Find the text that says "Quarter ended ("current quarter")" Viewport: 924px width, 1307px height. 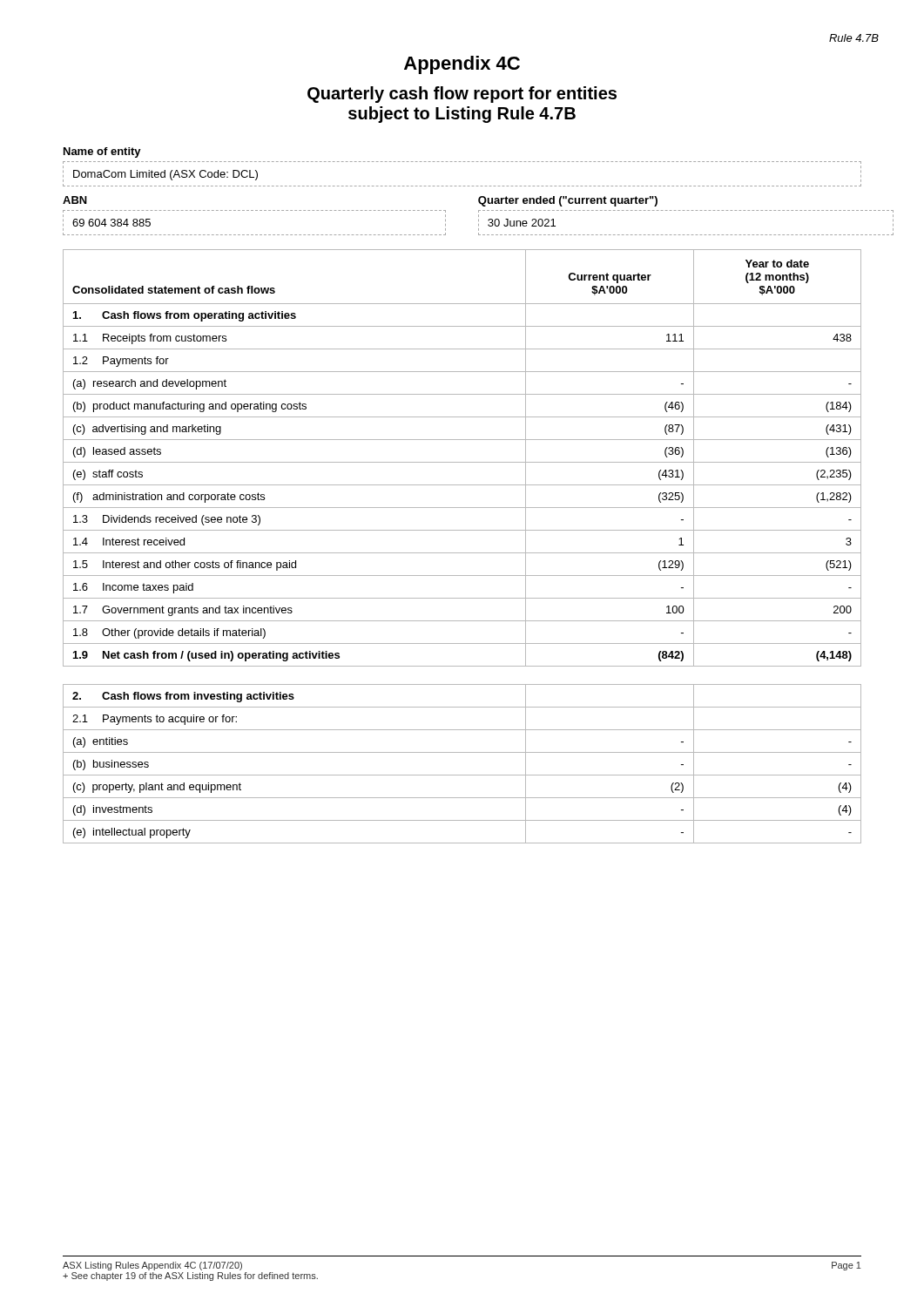pyautogui.click(x=568, y=200)
